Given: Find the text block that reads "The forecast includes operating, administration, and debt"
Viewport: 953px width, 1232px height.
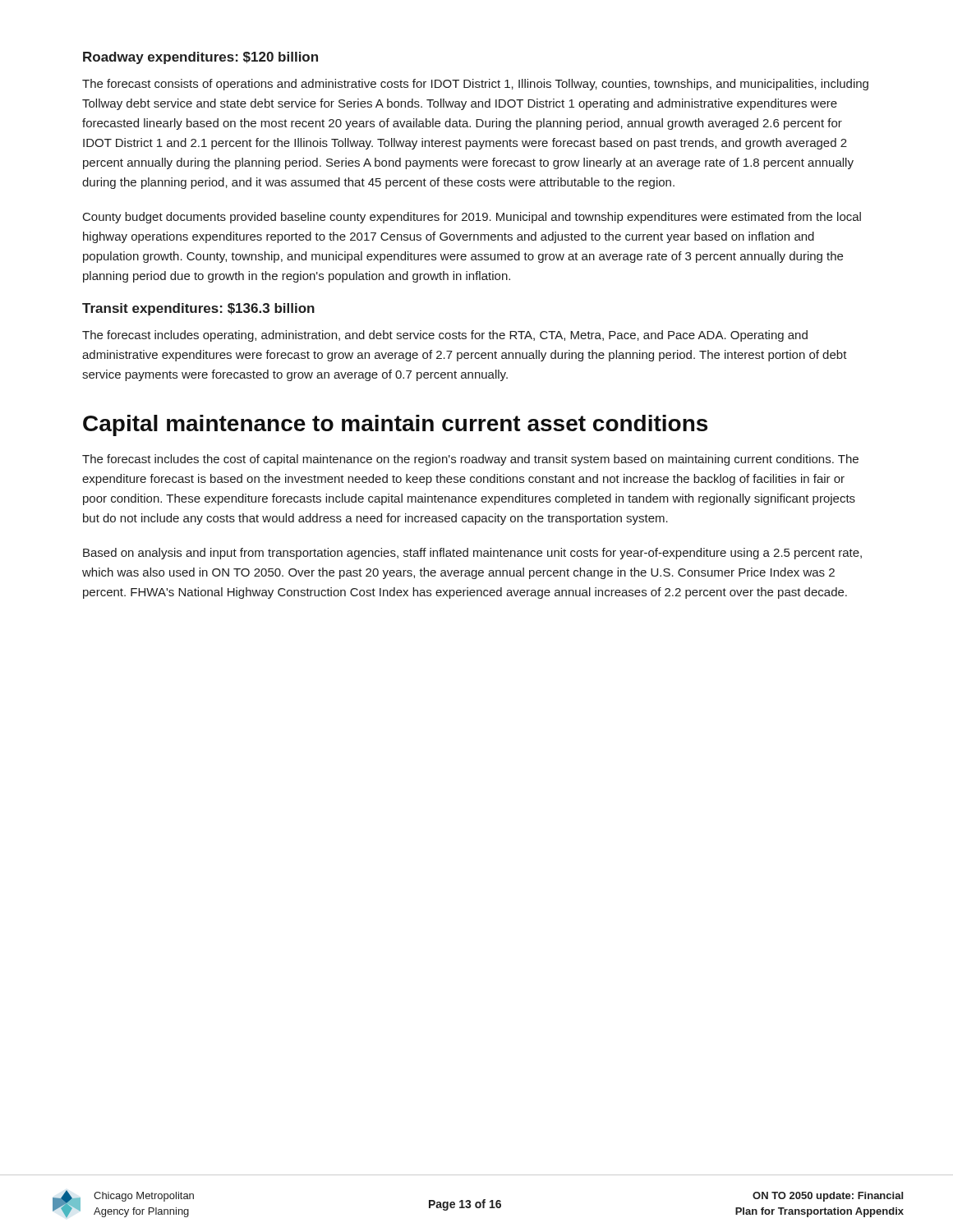Looking at the screenshot, I should [464, 354].
